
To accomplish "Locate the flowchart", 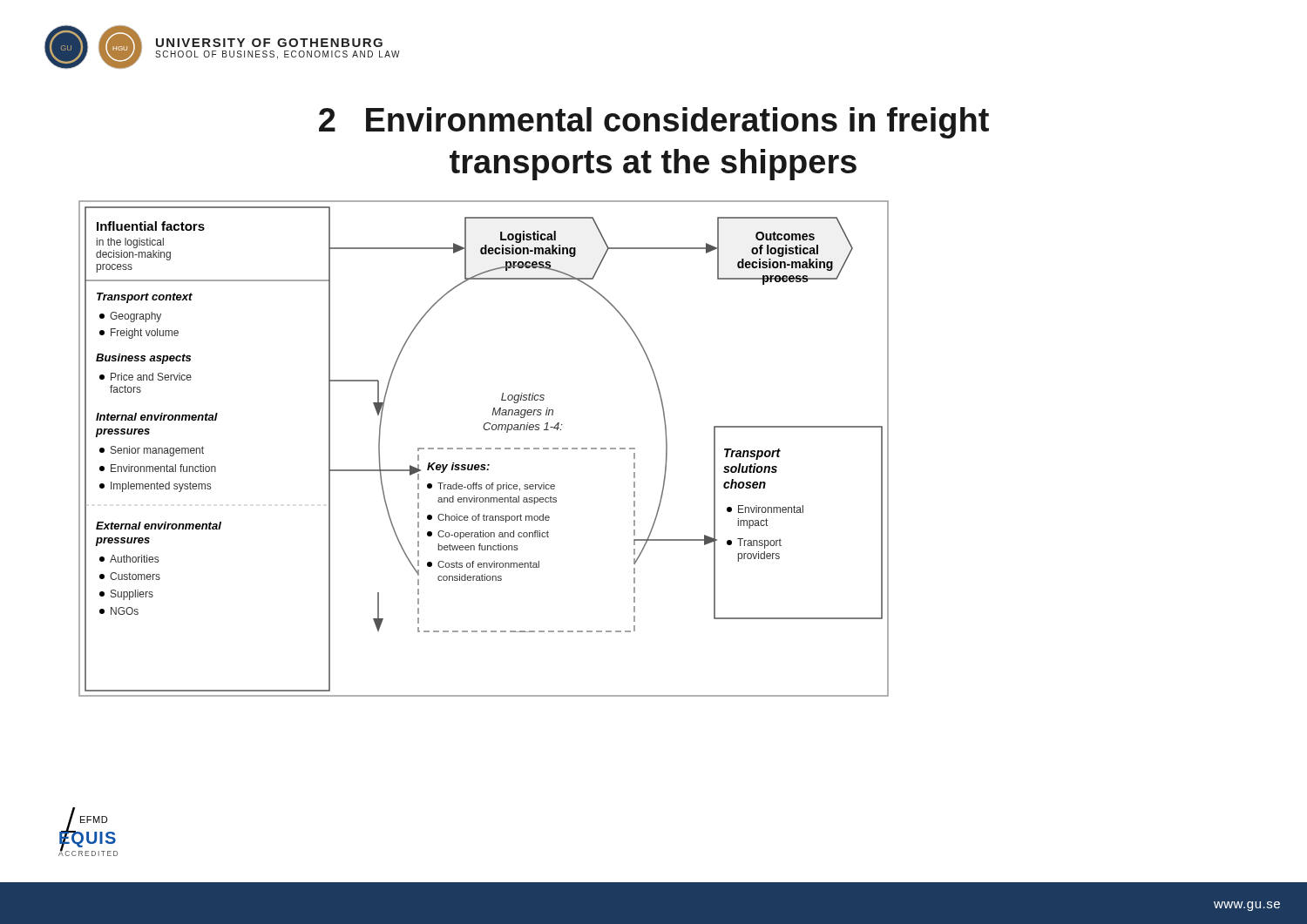I will [x=479, y=449].
